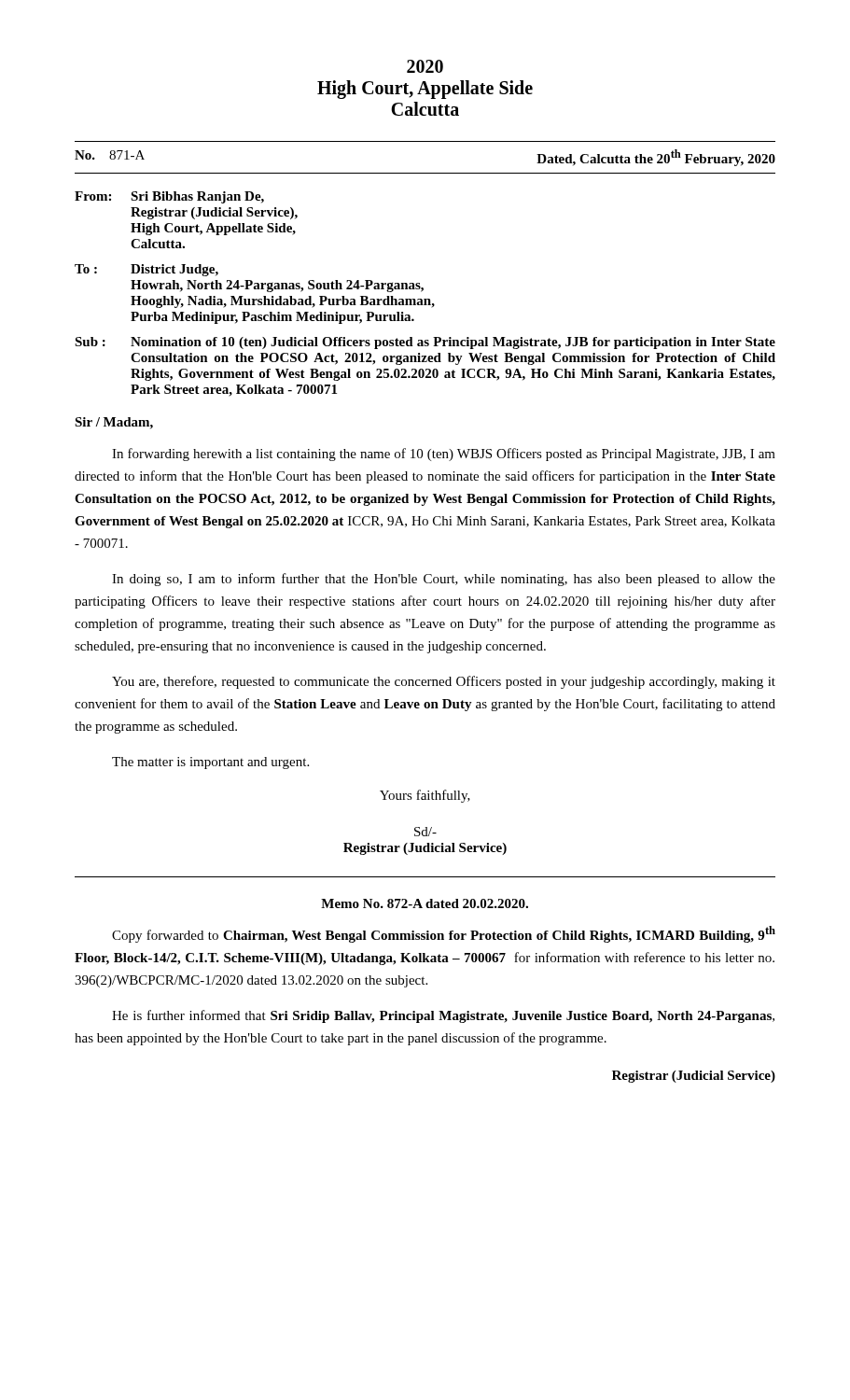This screenshot has width=850, height=1400.
Task: Click on the text block containing "In forwarding herewith a list"
Action: click(x=425, y=498)
